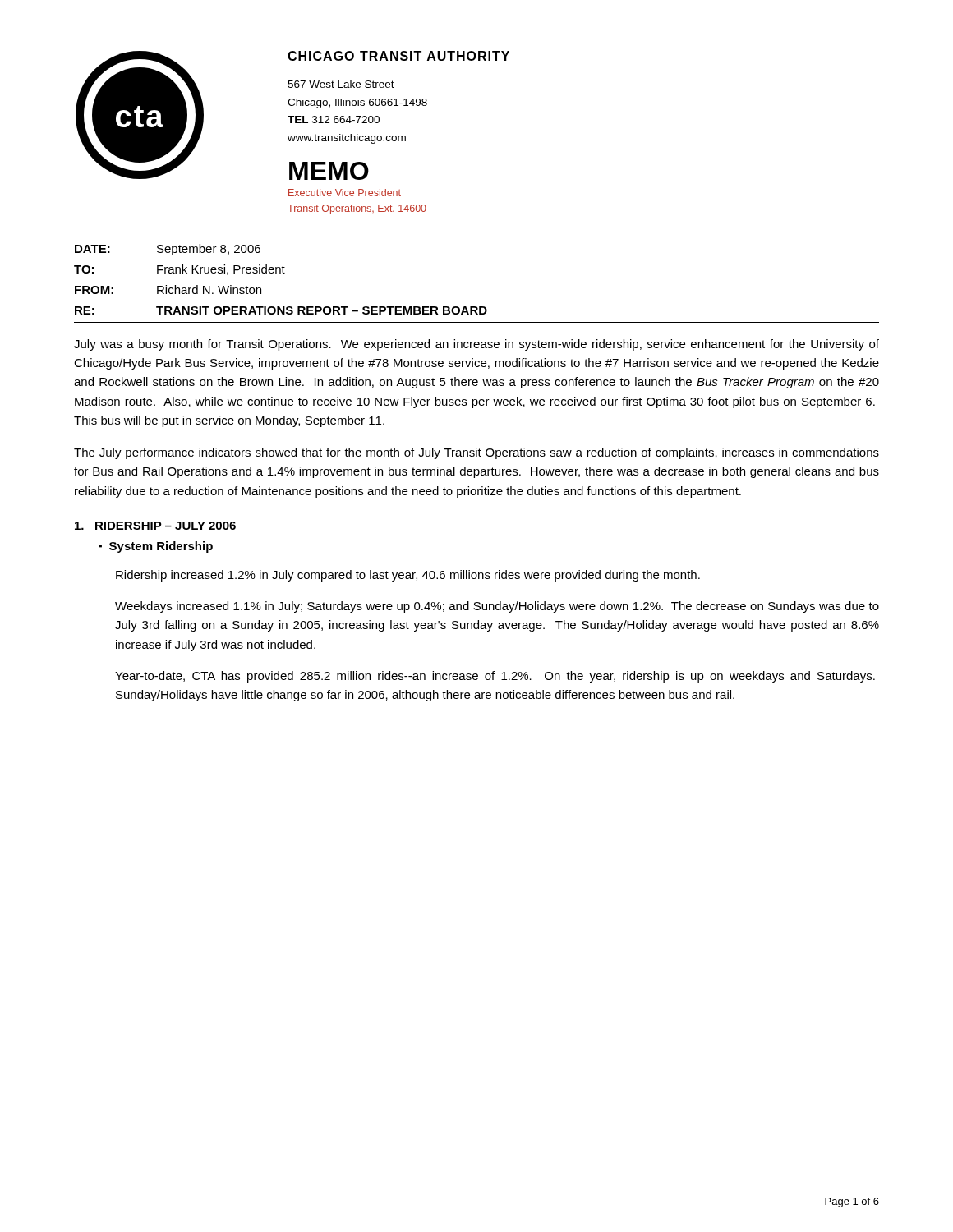Screen dimensions: 1232x953
Task: Point to the block beginning "July was a"
Action: (x=476, y=382)
